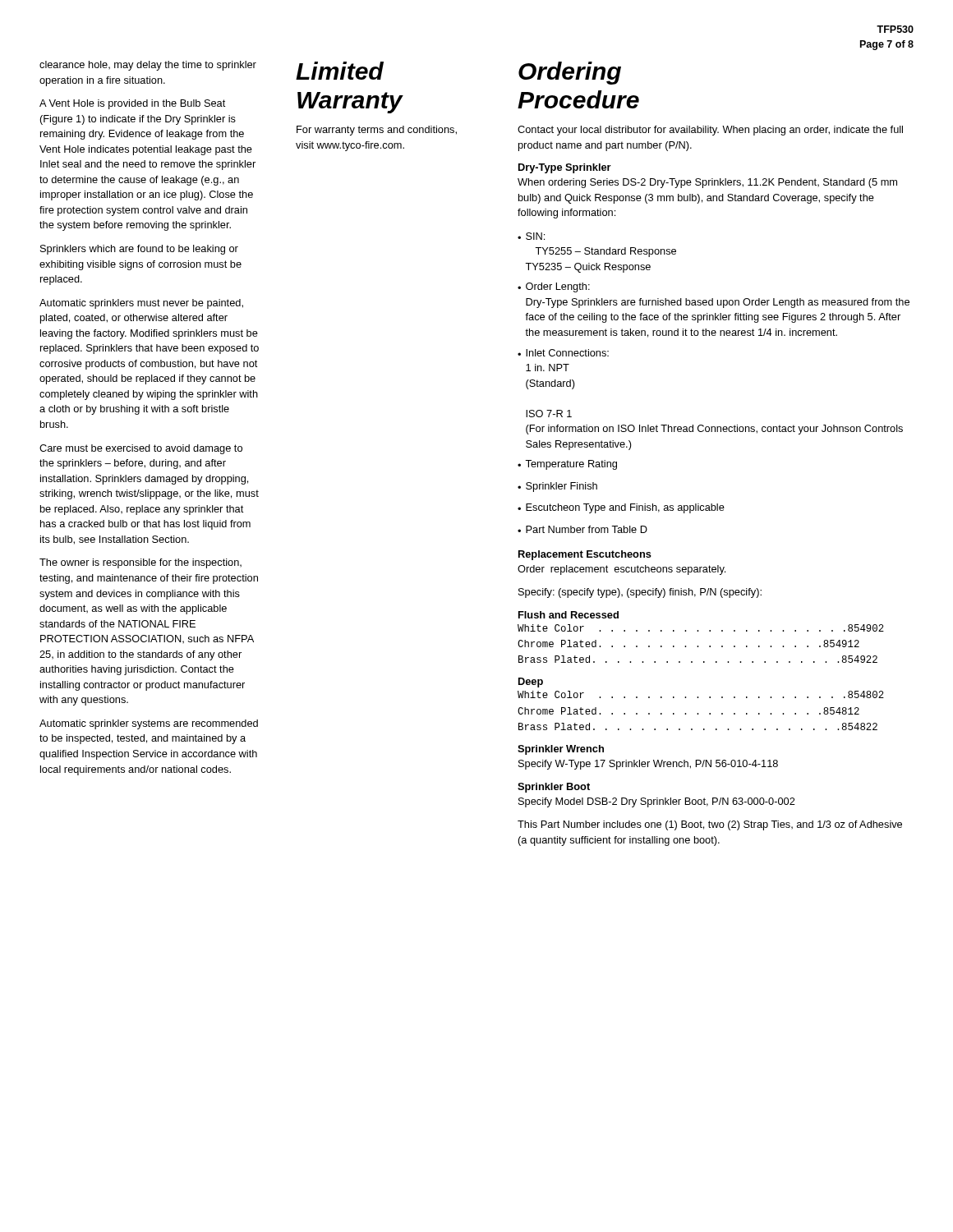Locate the region starting "A Vent Hole is provided"
This screenshot has height=1232, width=953.
[148, 164]
